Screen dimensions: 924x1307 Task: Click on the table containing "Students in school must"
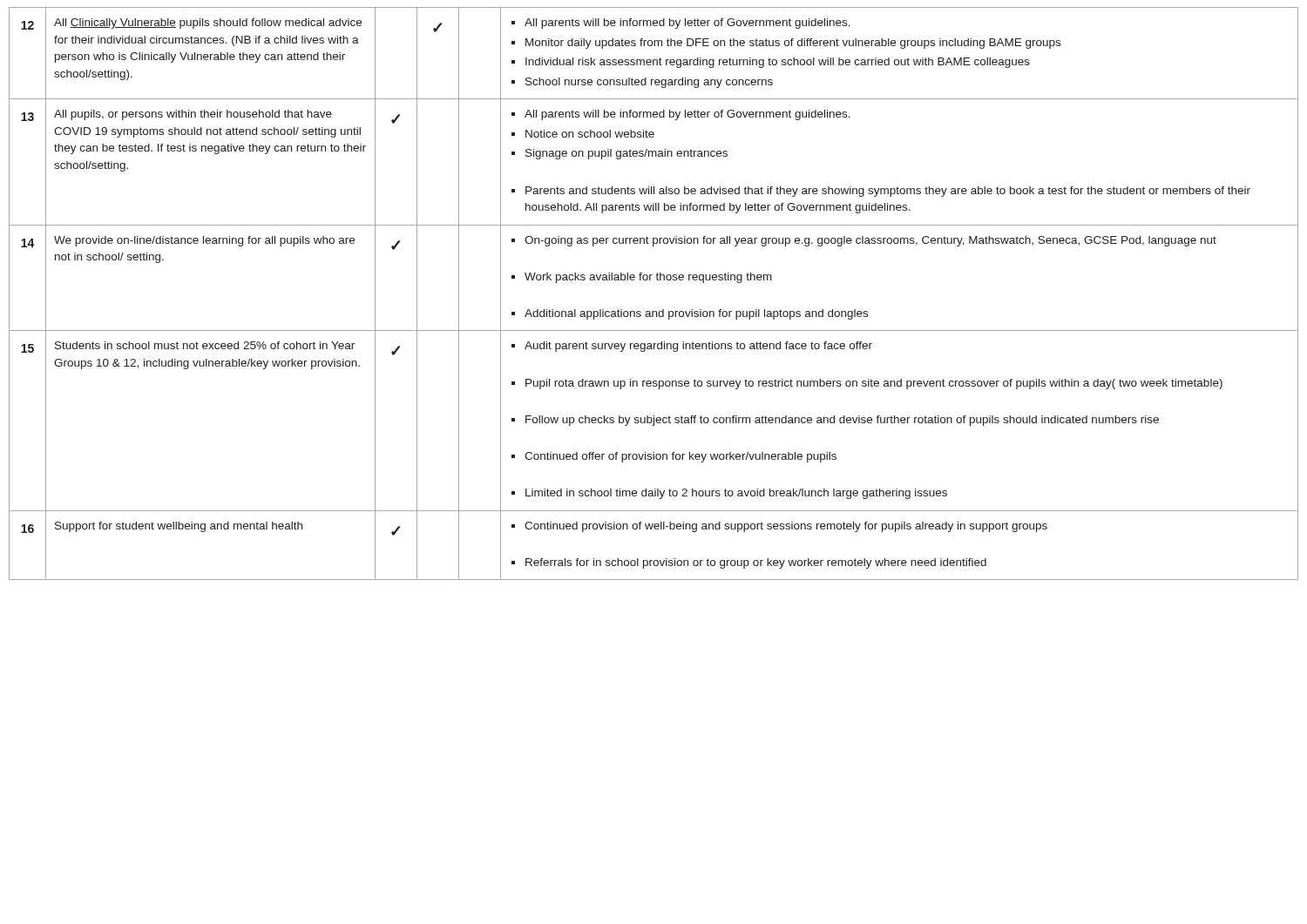(x=654, y=294)
